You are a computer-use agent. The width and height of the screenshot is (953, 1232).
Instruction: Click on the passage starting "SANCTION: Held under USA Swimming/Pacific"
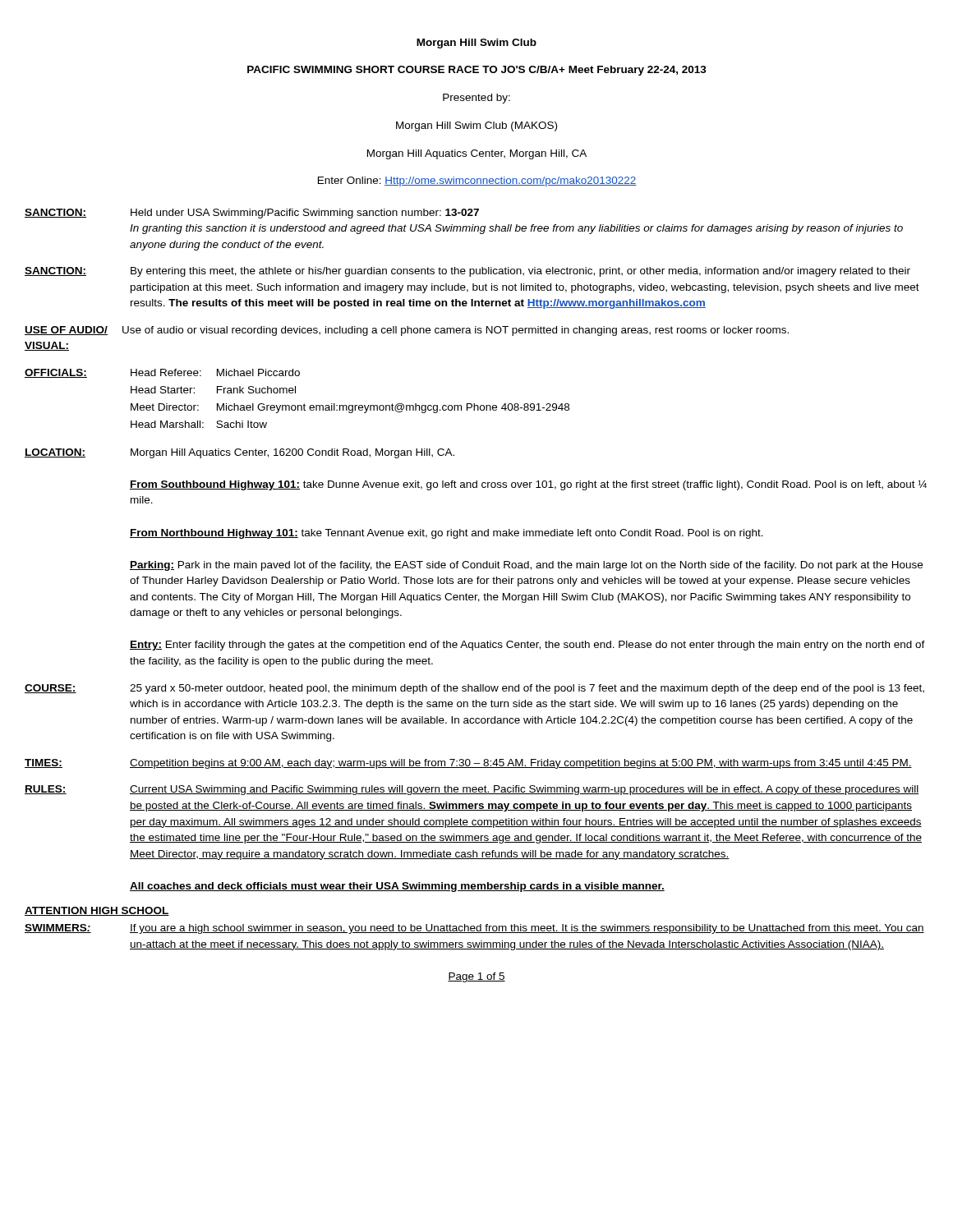pos(476,228)
